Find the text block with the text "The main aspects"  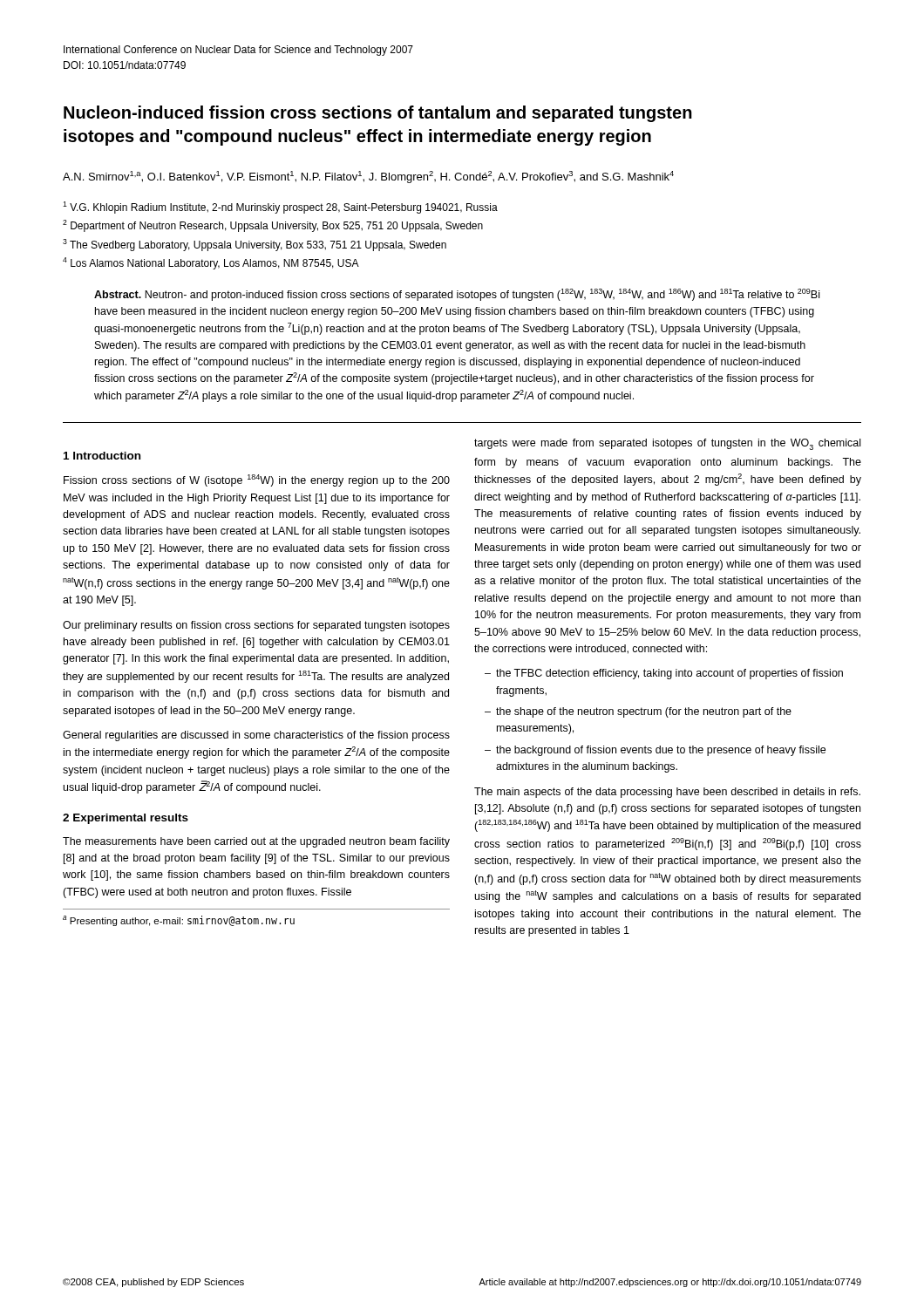pos(668,862)
